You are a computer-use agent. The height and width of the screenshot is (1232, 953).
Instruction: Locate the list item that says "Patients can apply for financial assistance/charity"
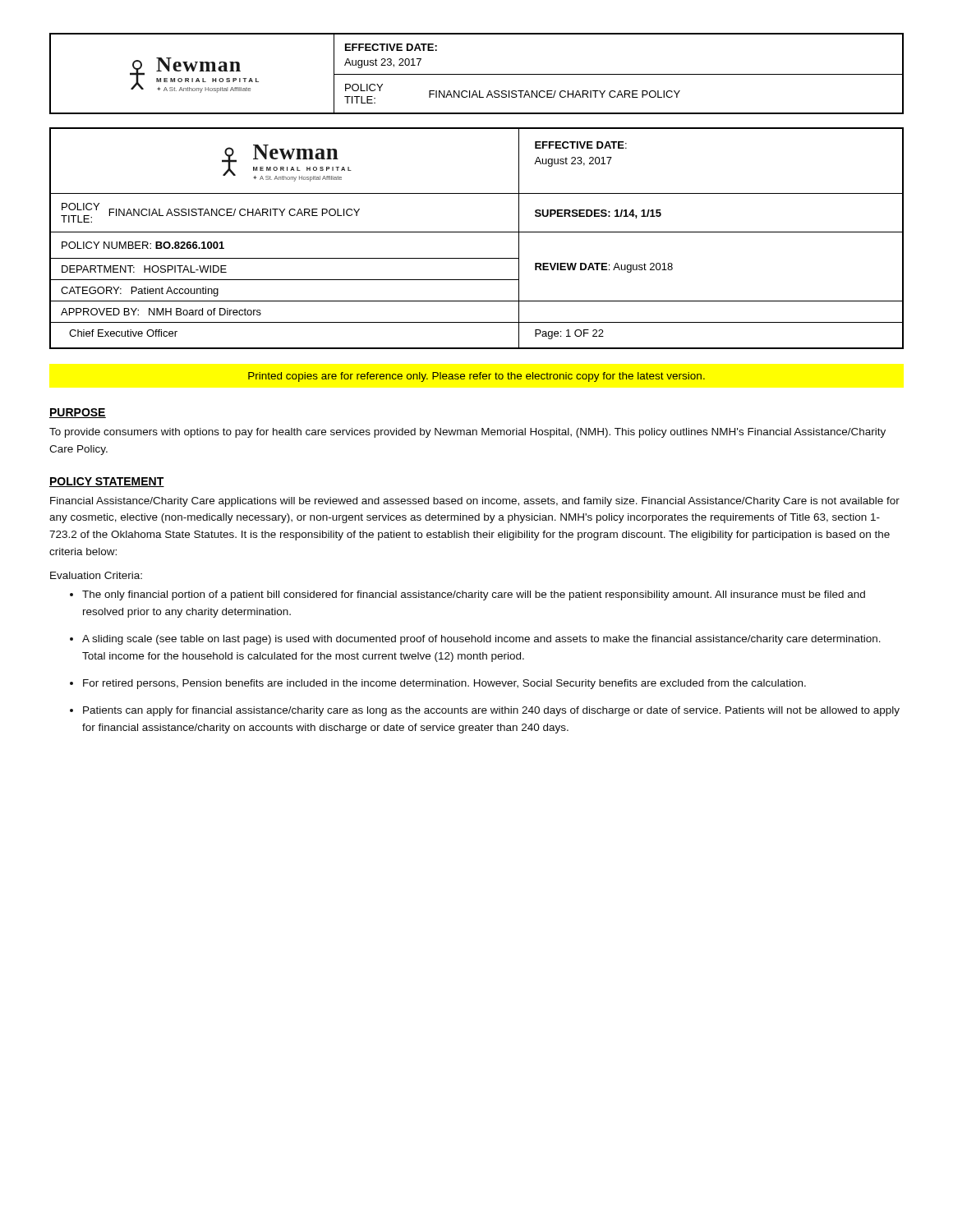pyautogui.click(x=491, y=719)
